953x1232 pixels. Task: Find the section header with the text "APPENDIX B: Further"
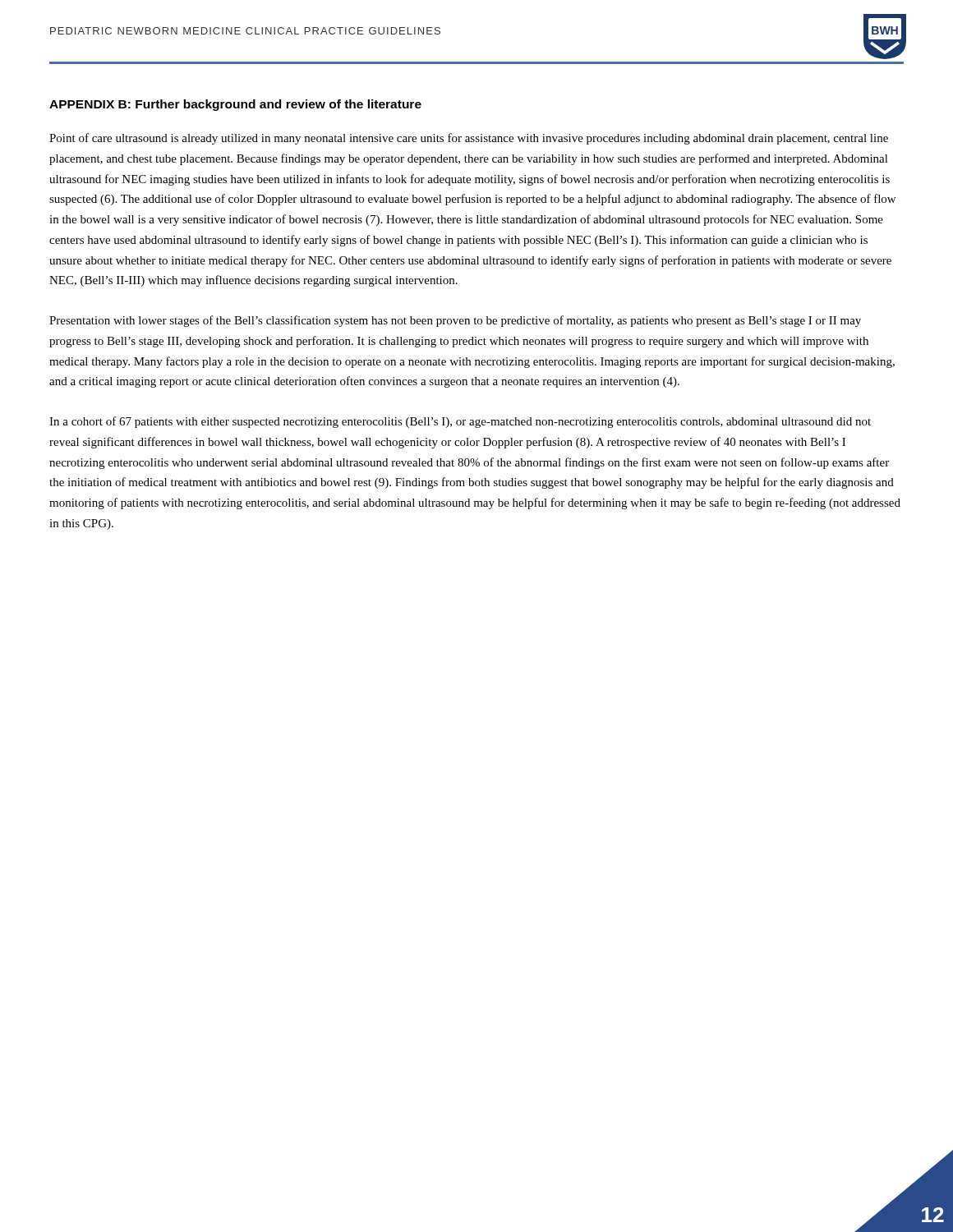pos(235,104)
